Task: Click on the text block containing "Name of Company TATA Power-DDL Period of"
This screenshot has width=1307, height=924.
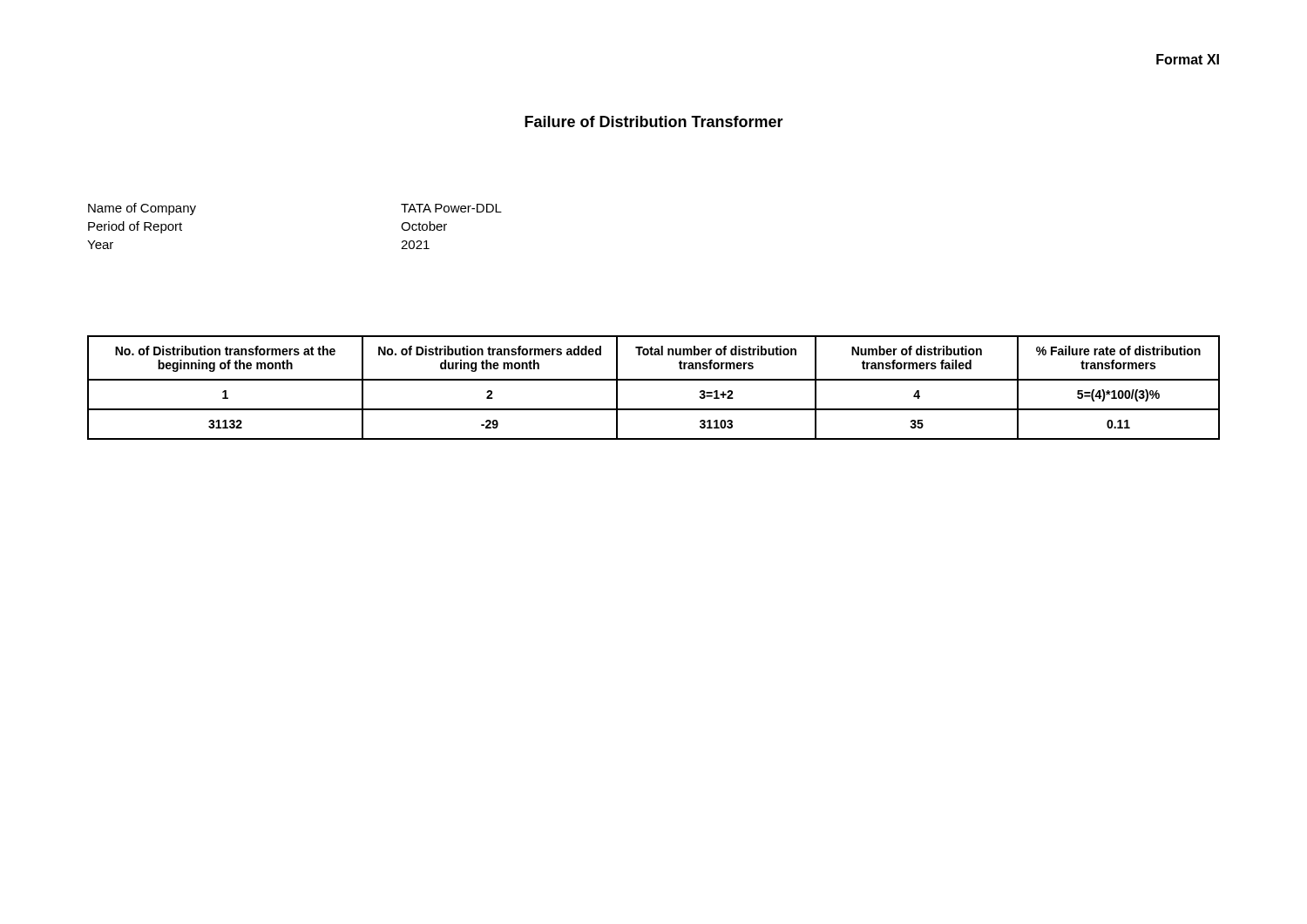Action: [x=142, y=209]
